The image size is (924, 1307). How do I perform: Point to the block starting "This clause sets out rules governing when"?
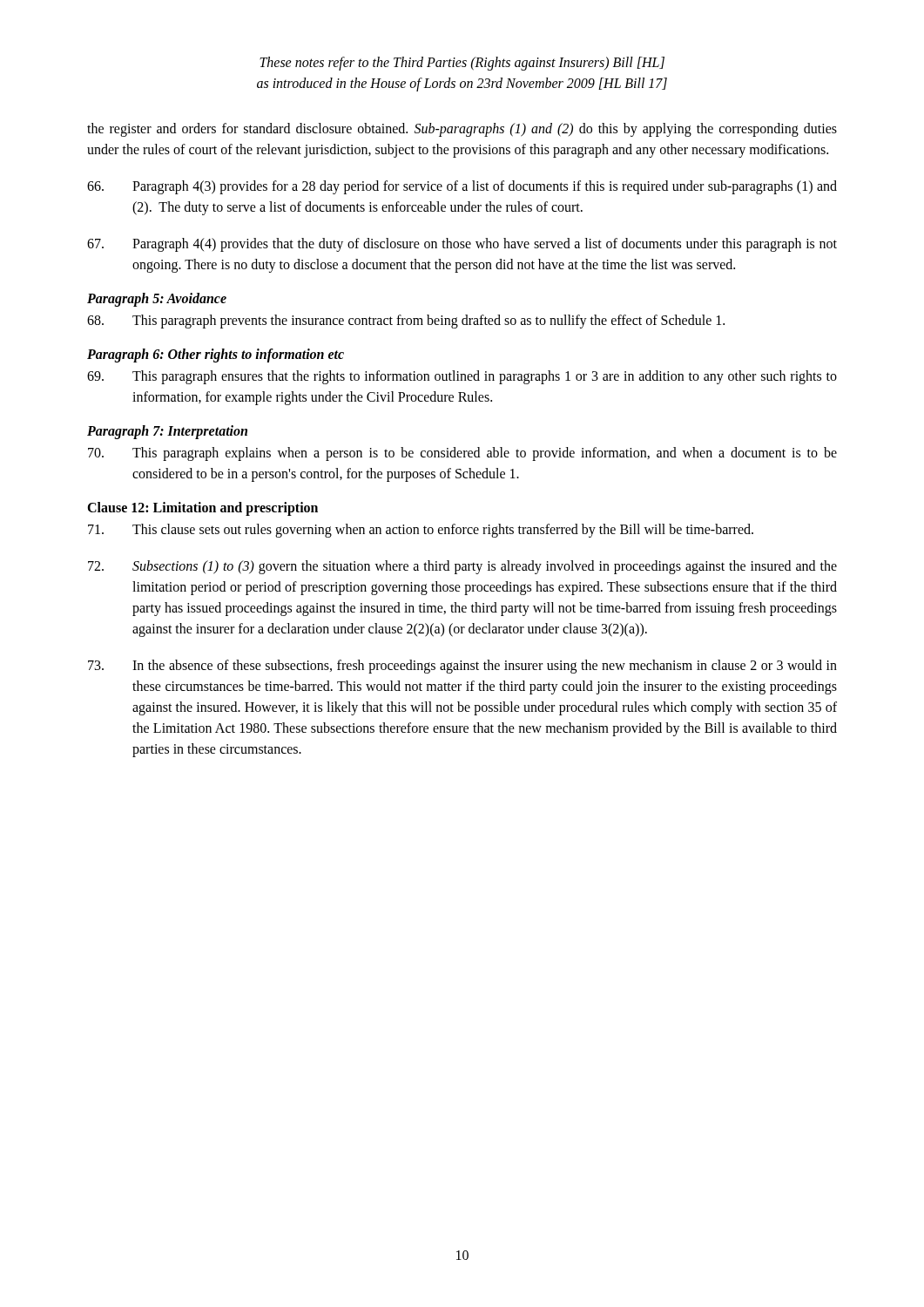(x=462, y=530)
